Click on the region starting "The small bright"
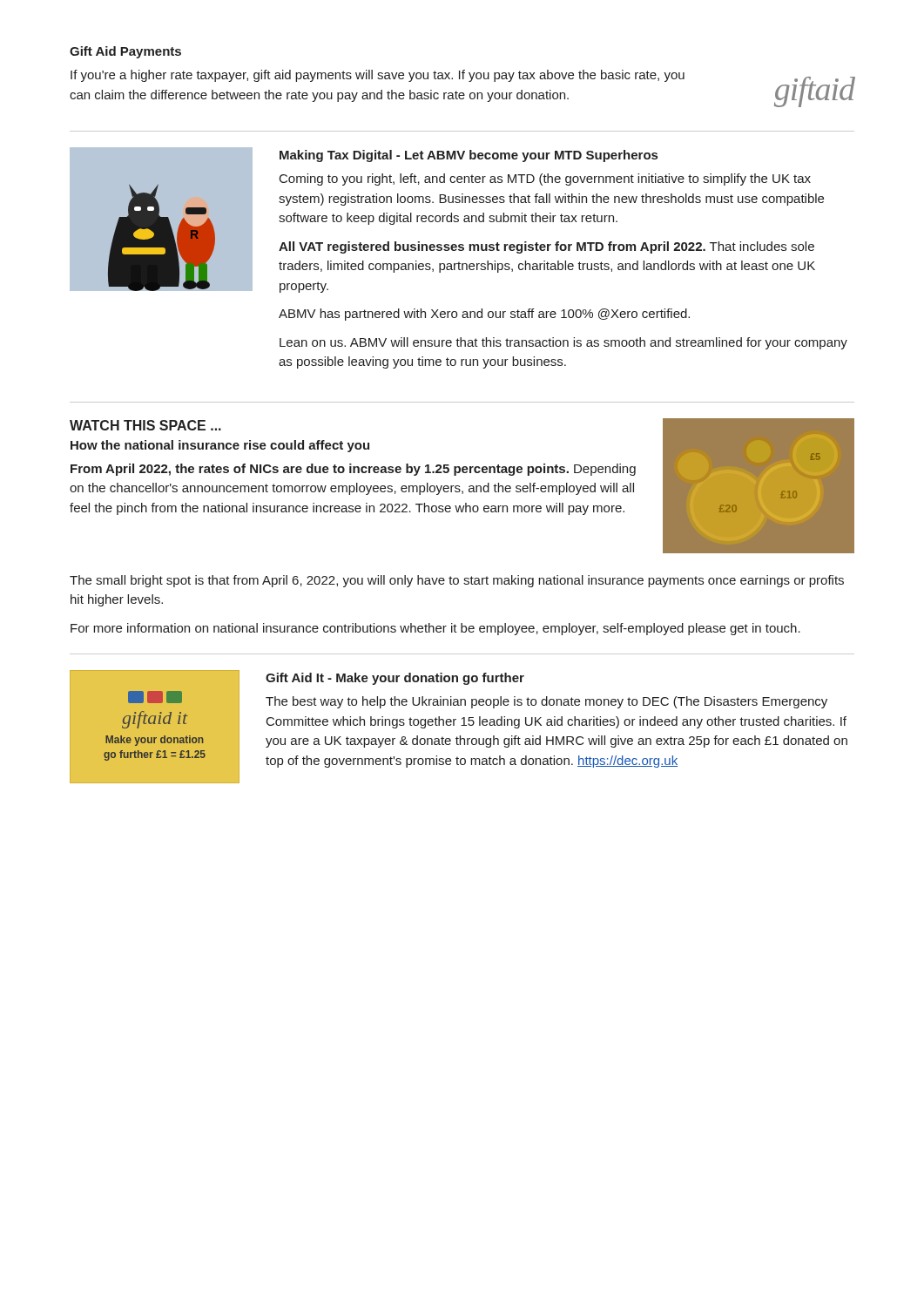The height and width of the screenshot is (1307, 924). 462,590
